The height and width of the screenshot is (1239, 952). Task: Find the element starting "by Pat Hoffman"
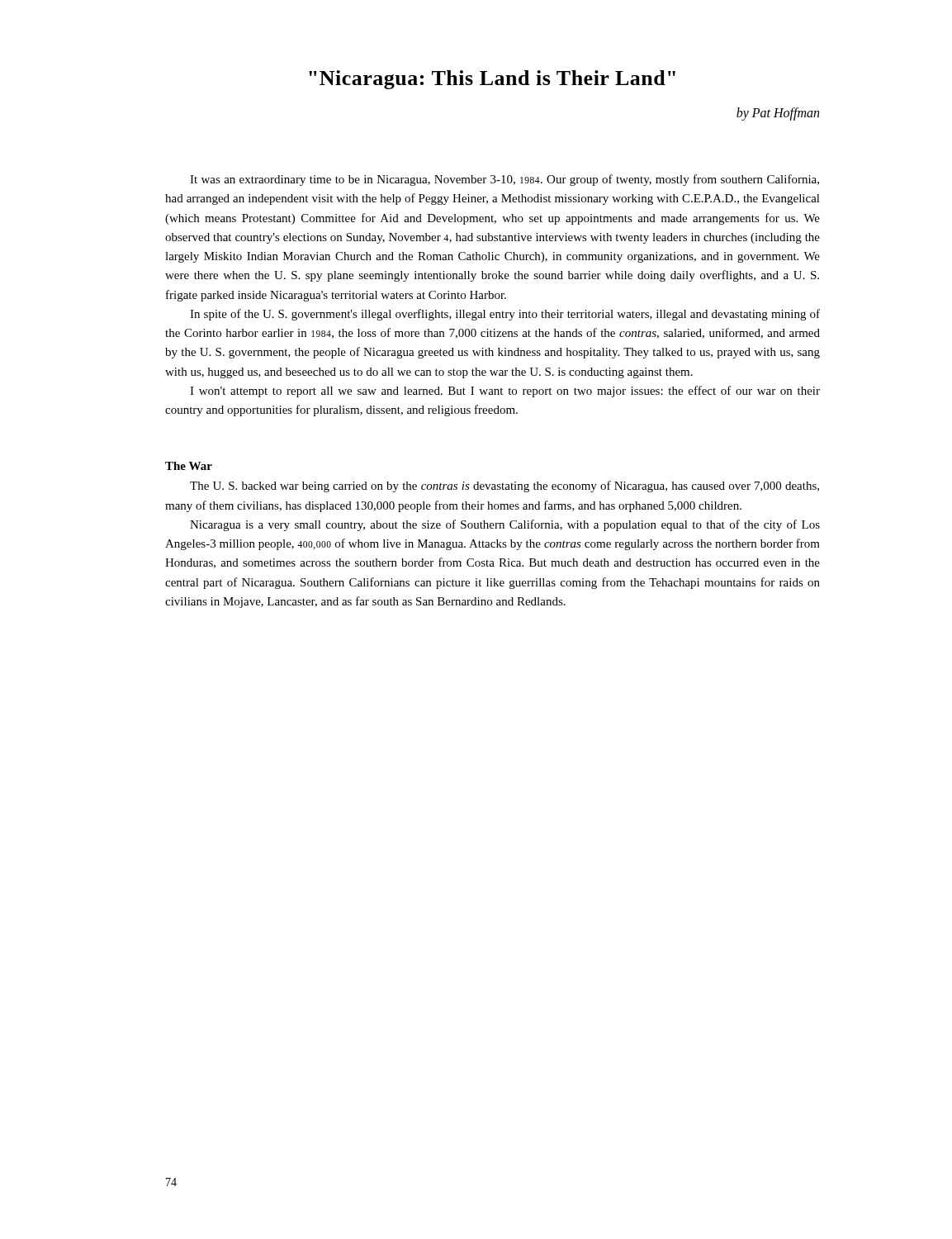coord(778,113)
